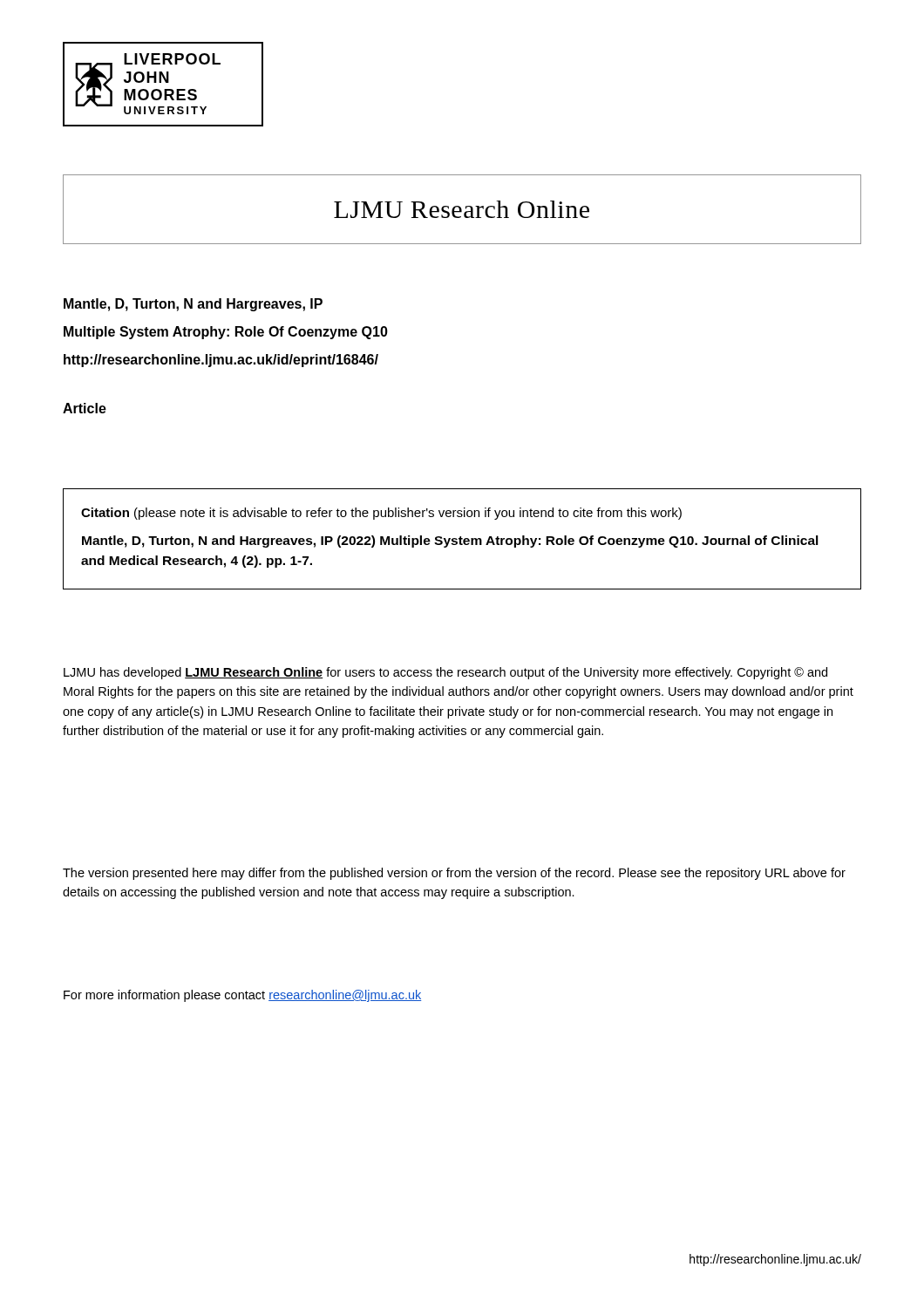Where is the passage that starts "LJMU has developed LJMU Research Online for"?

click(x=462, y=702)
